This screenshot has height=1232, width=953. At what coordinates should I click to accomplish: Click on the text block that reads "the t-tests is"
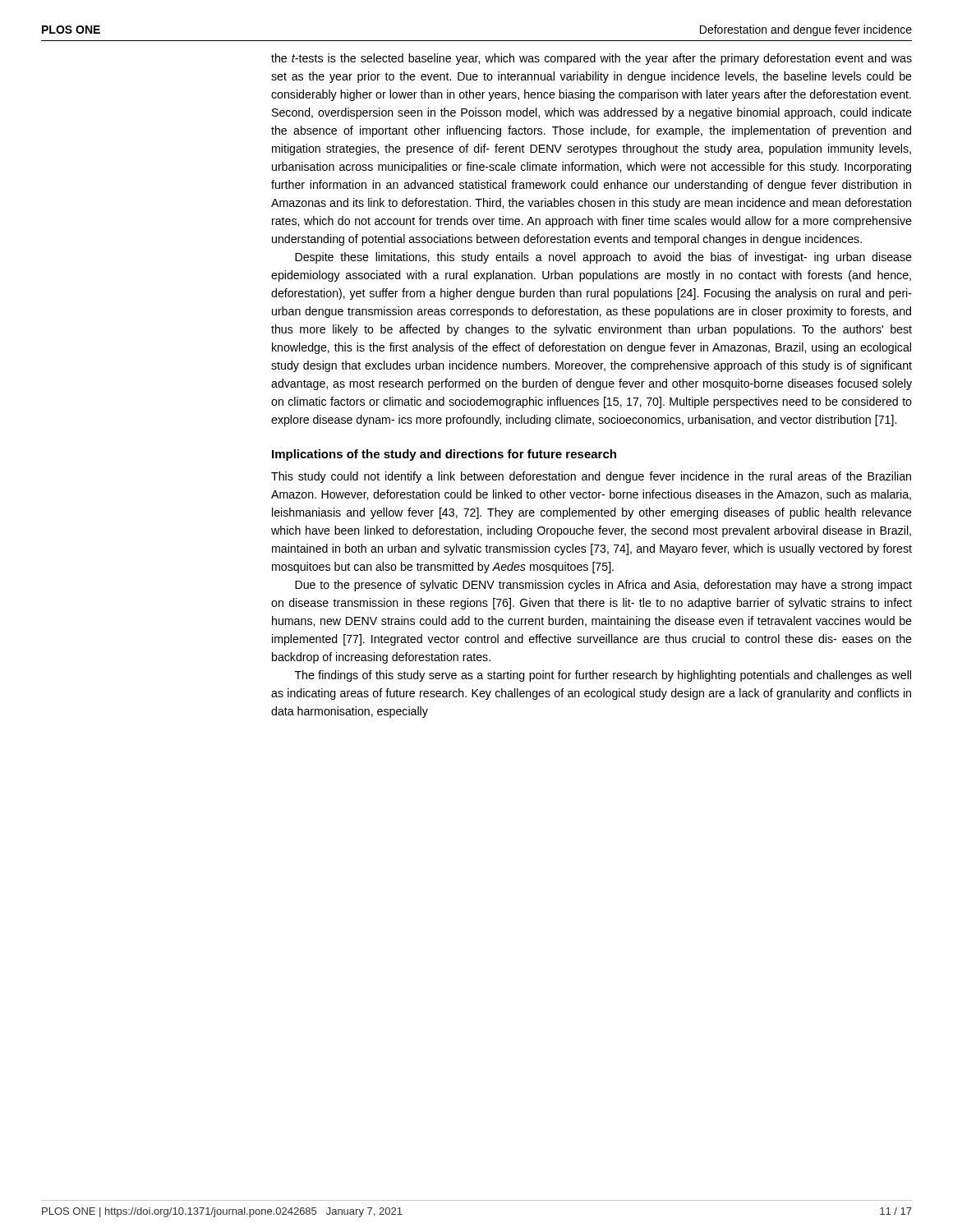click(x=592, y=239)
